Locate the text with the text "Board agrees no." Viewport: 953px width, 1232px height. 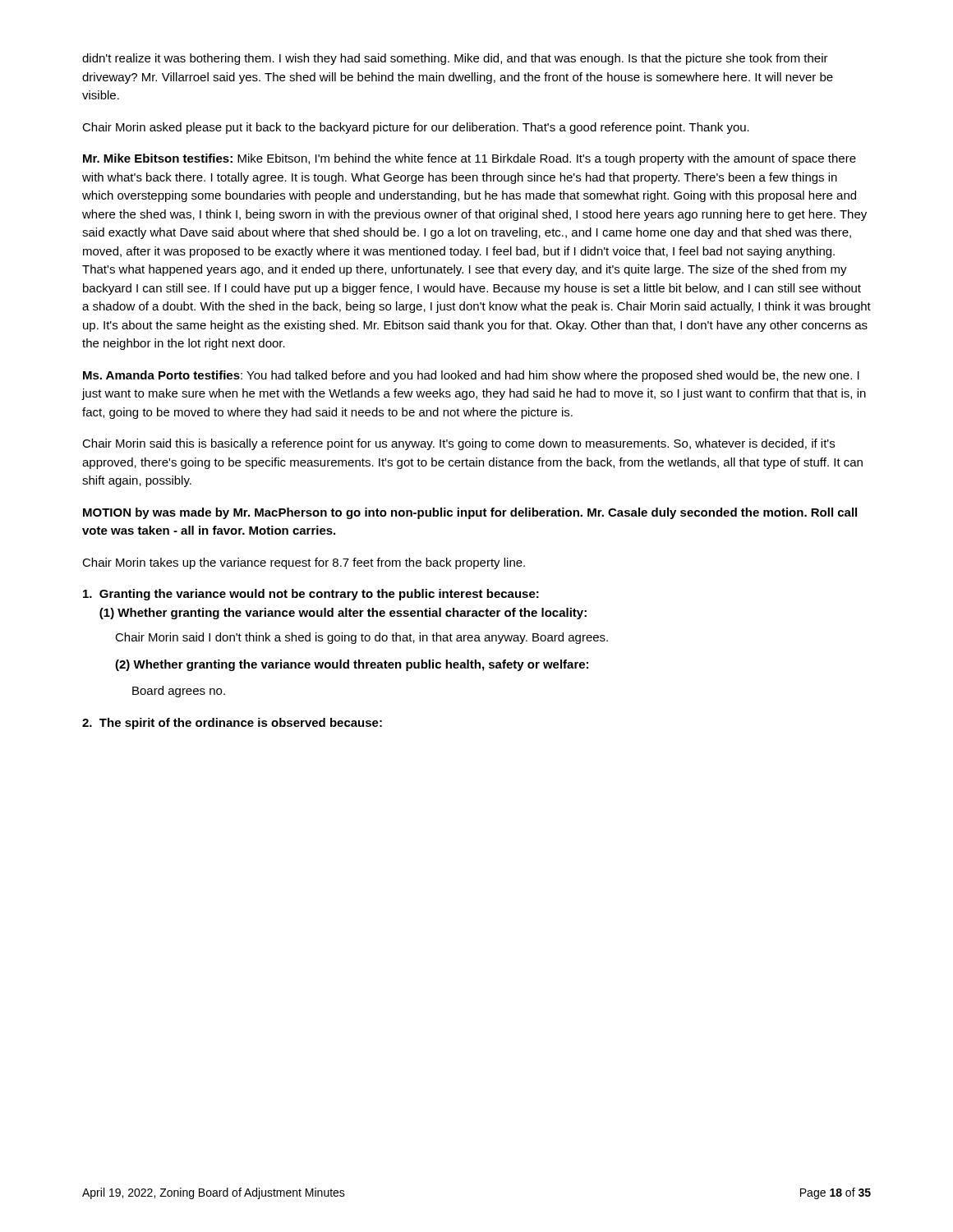tap(179, 690)
